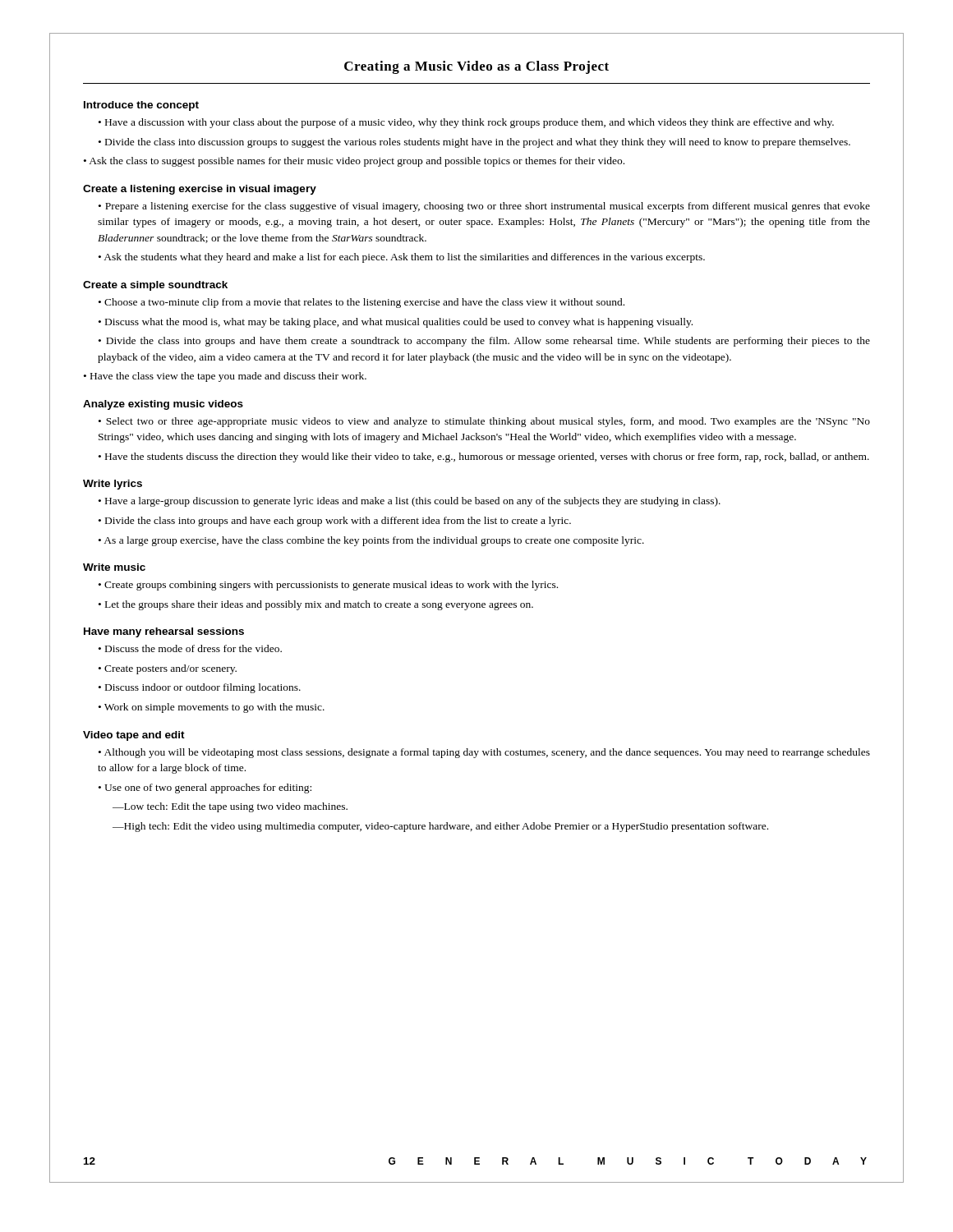The image size is (953, 1232).
Task: Locate the passage starting "—Low tech: Edit the tape"
Action: point(230,806)
